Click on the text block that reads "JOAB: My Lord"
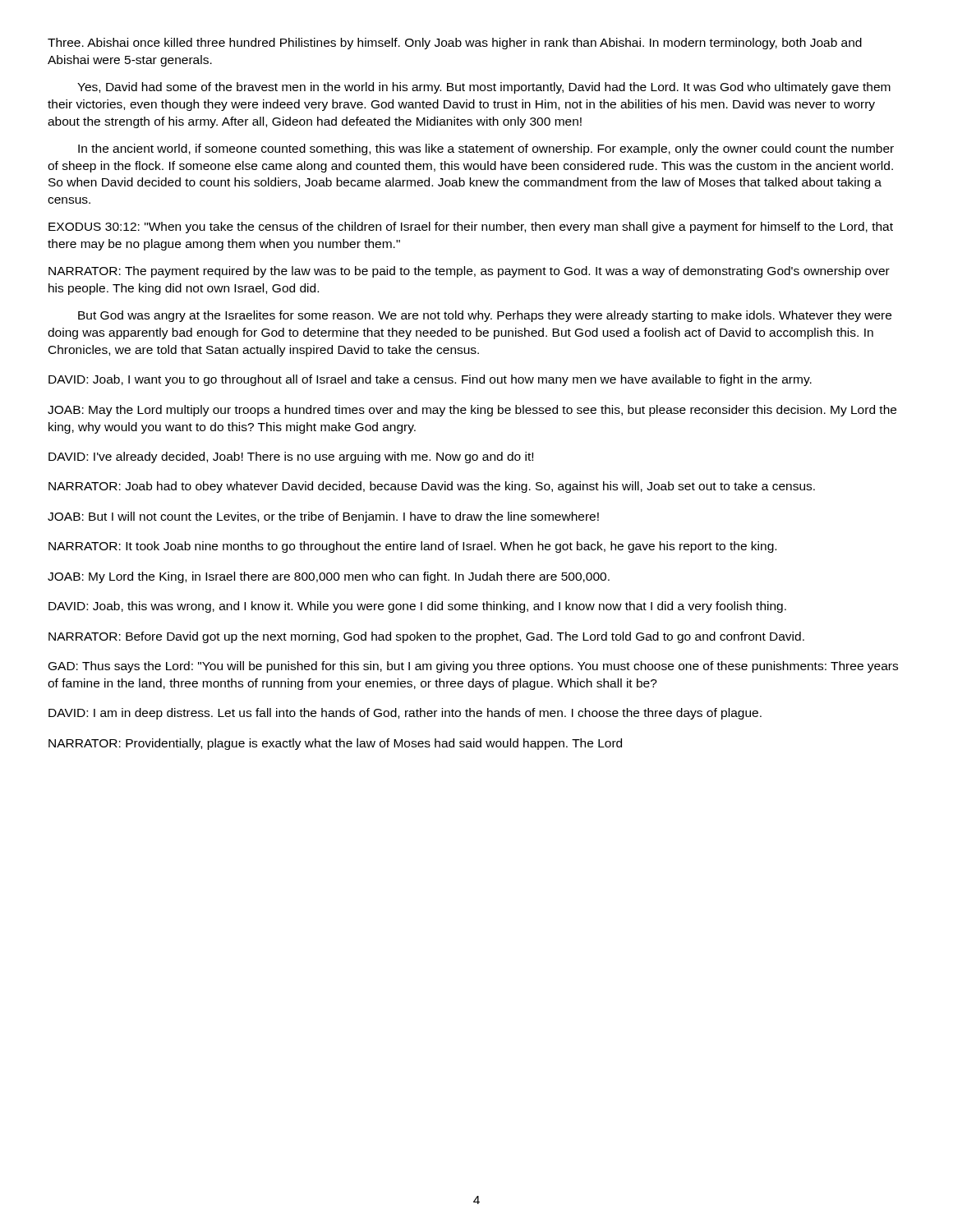 click(x=476, y=577)
